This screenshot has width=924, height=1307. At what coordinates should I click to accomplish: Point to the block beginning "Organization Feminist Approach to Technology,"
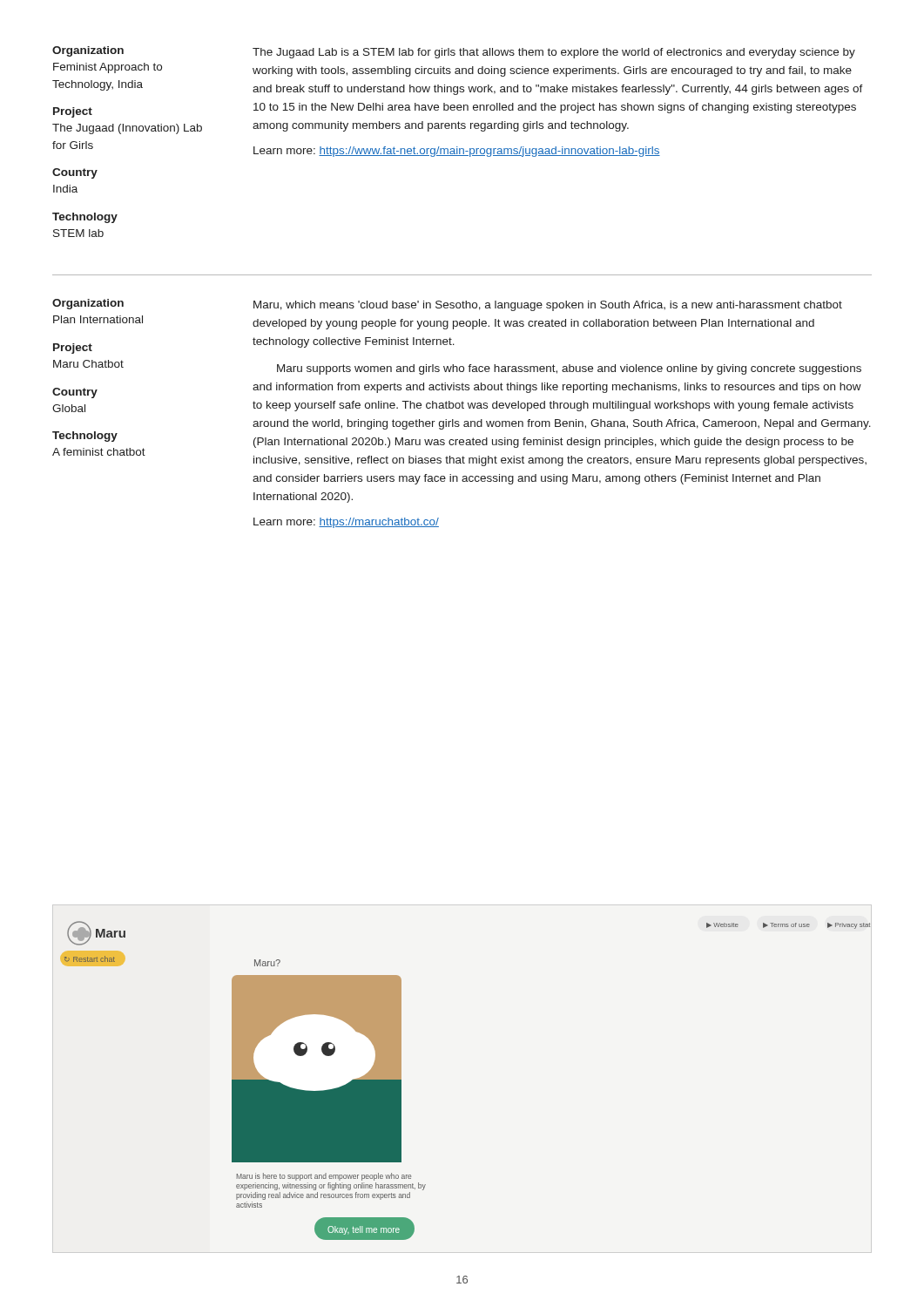coord(135,68)
